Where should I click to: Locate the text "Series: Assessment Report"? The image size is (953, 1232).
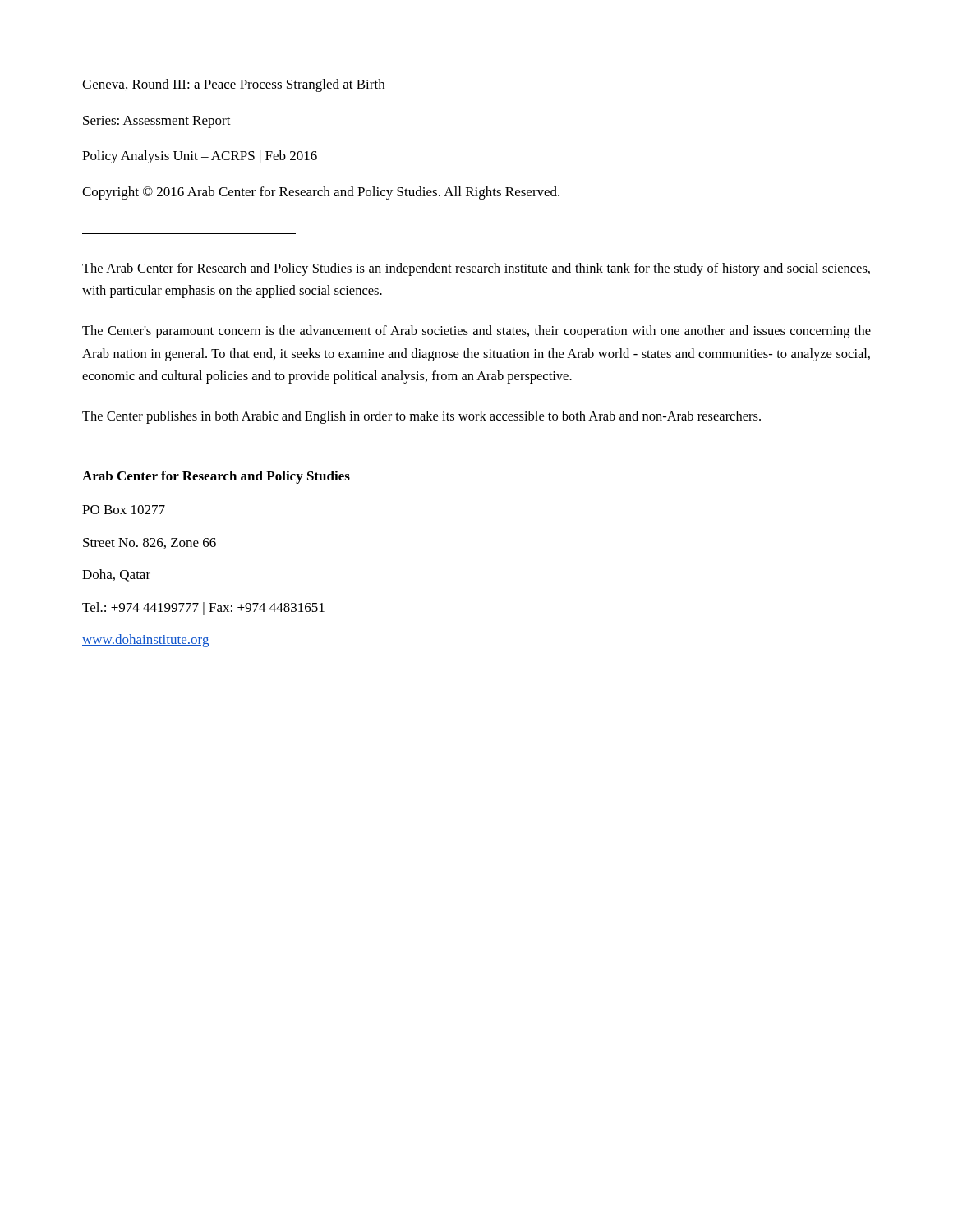(x=156, y=120)
